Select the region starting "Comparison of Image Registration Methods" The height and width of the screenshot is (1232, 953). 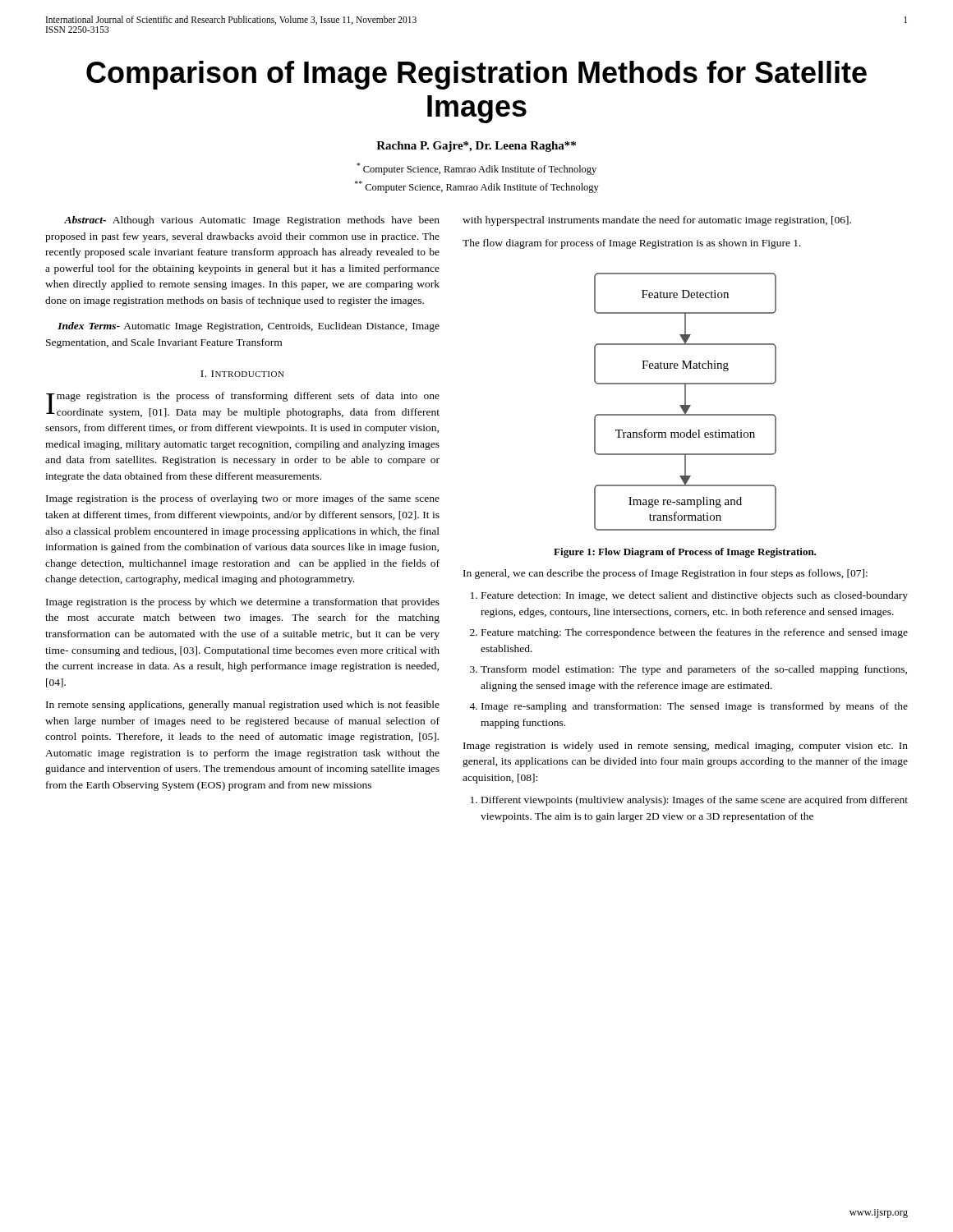(x=476, y=125)
